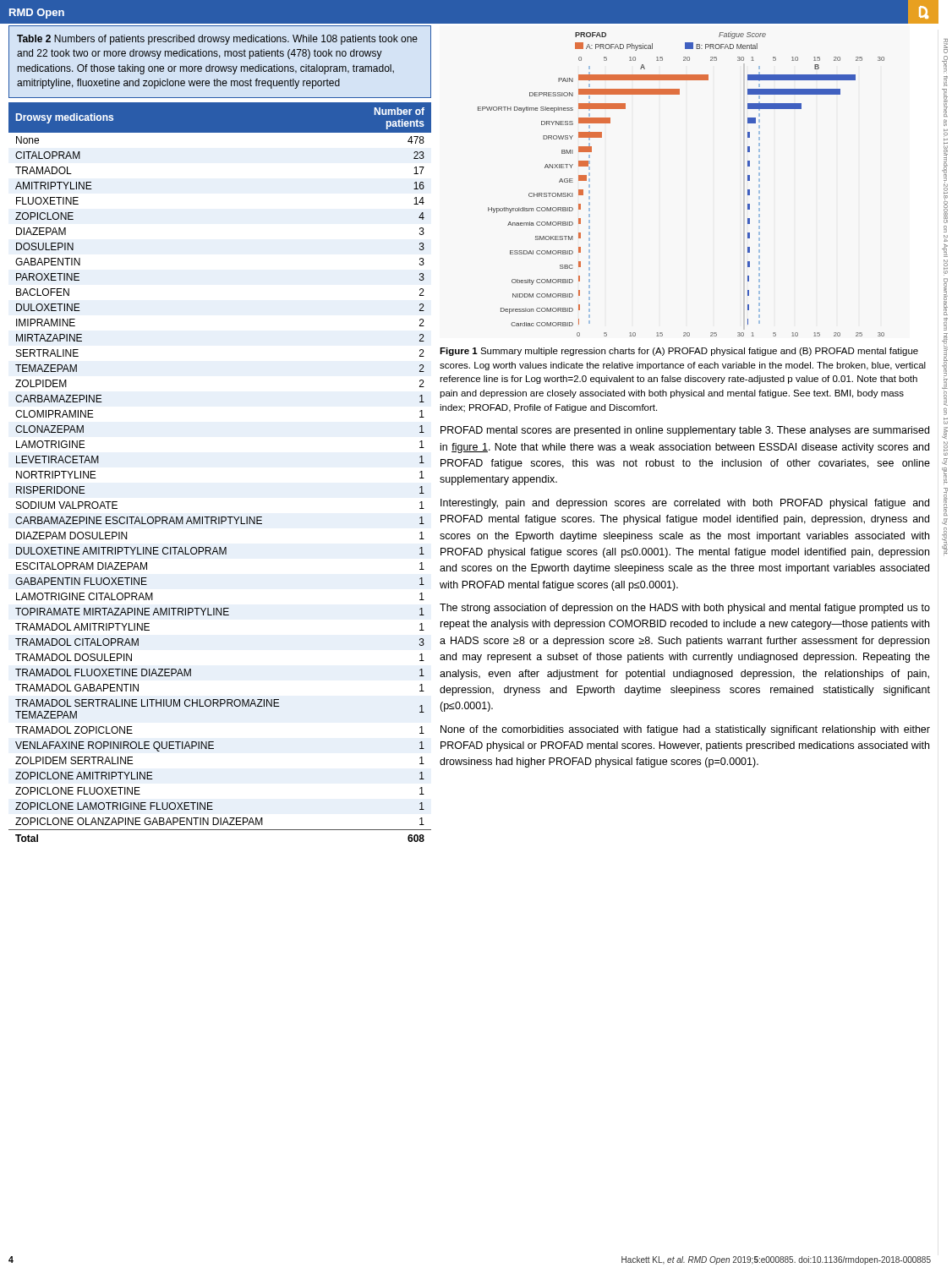The image size is (952, 1268).
Task: Click the caption that begins "Figure 1 Summary multiple"
Action: [x=683, y=379]
